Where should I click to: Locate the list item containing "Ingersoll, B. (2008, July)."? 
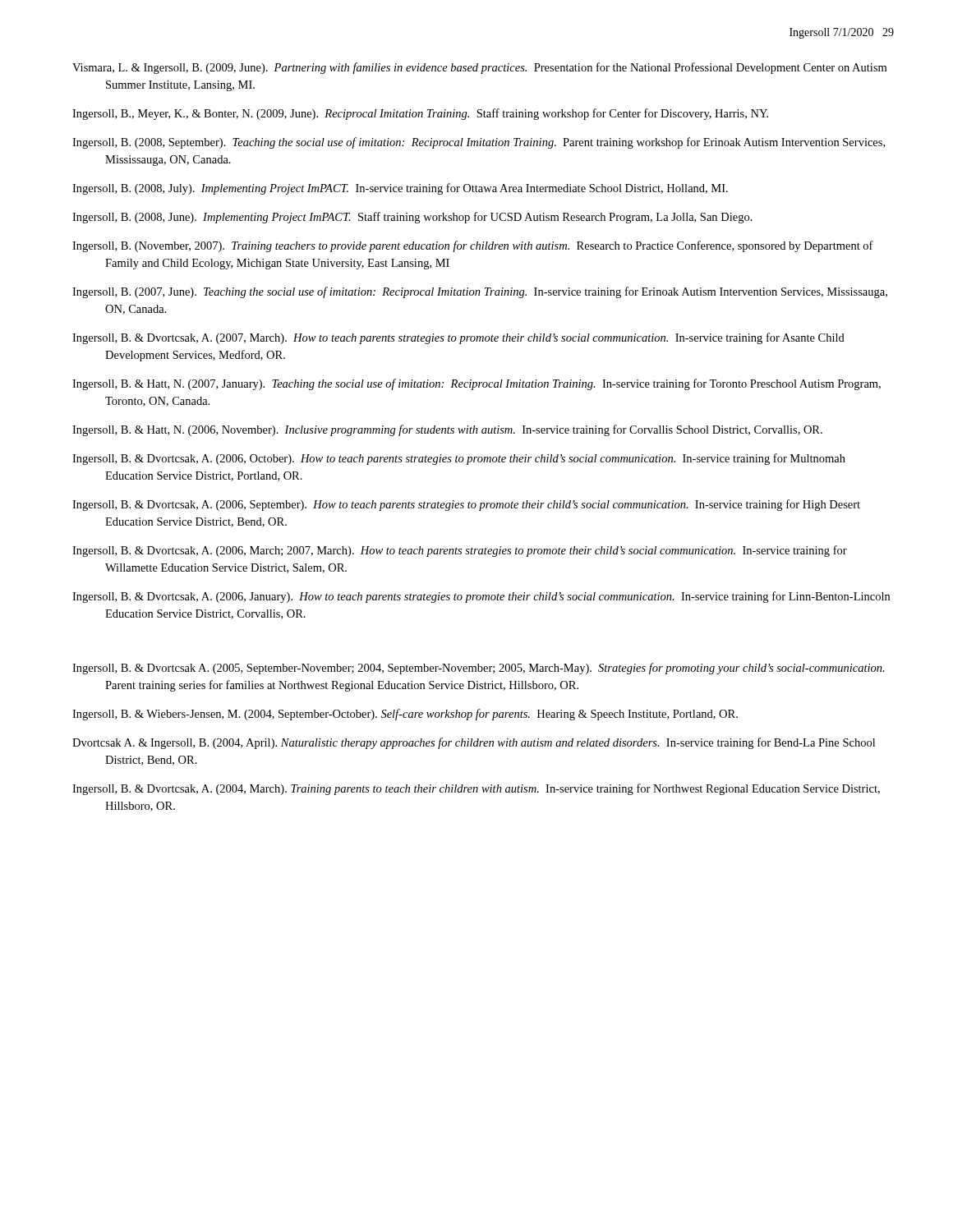pos(400,188)
